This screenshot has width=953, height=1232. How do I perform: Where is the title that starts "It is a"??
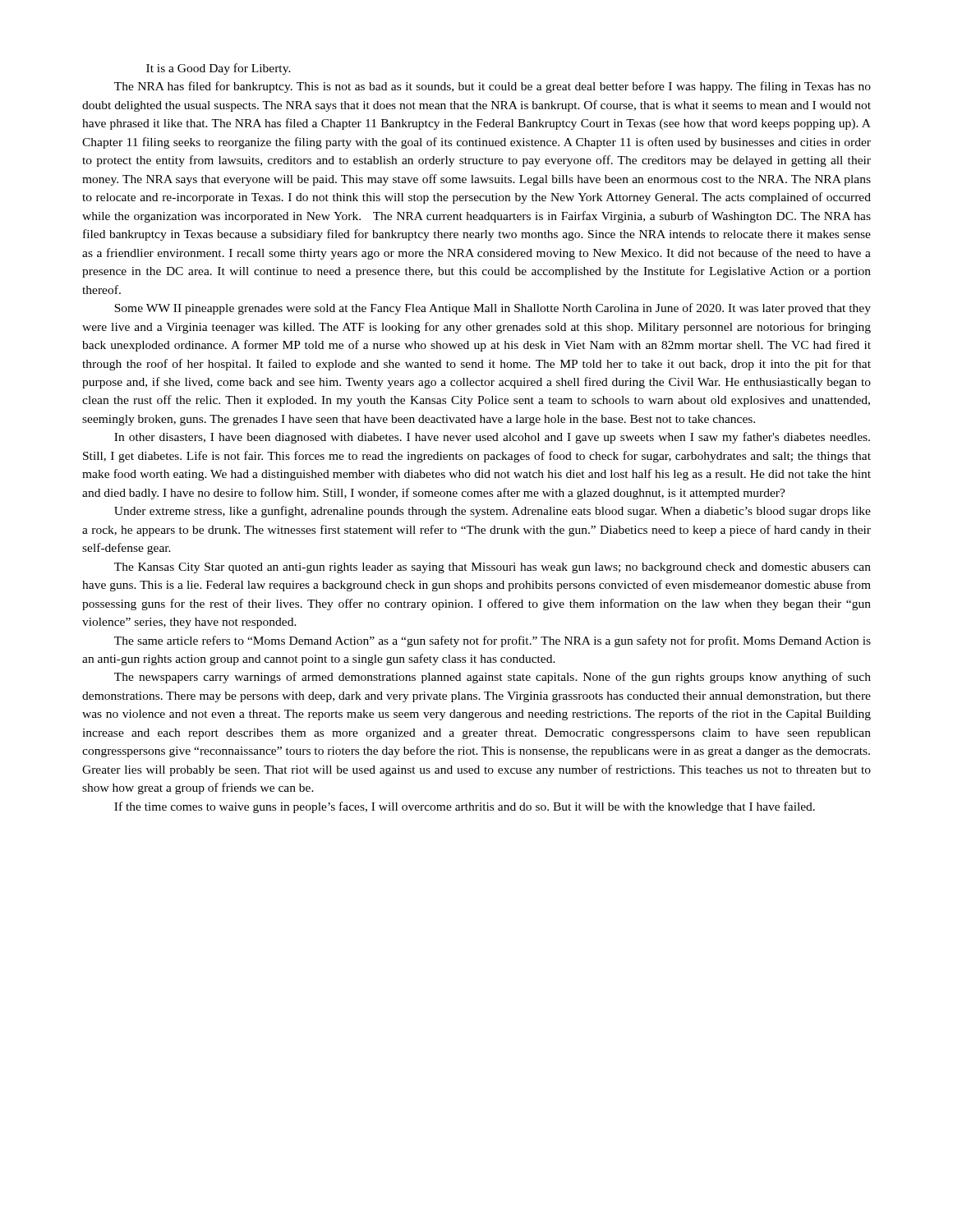pyautogui.click(x=219, y=69)
